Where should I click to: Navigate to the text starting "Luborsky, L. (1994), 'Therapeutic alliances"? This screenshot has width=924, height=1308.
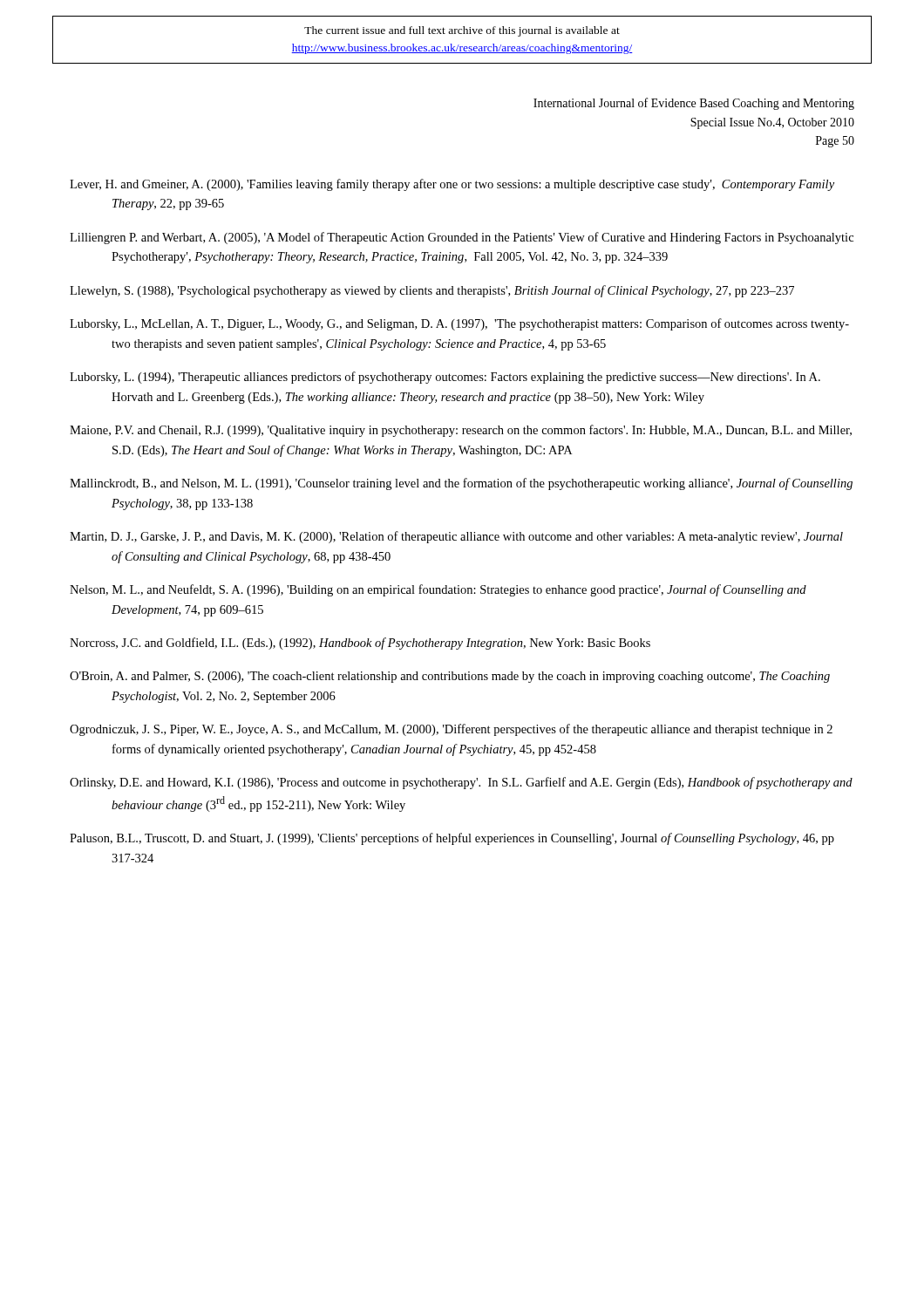[462, 387]
